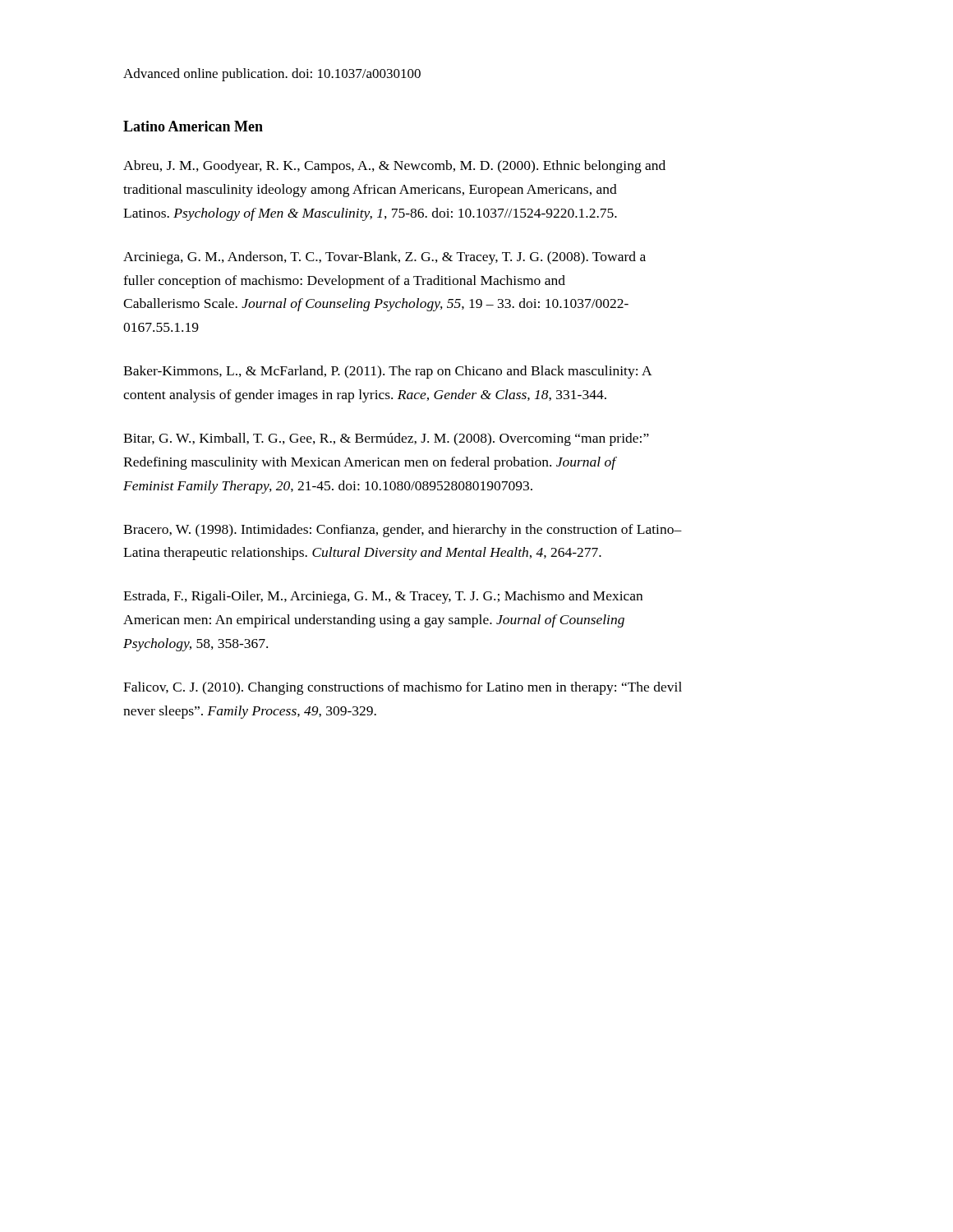Find the block on this page that starts "Abreu, J. M., Goodyear, R. K., Campos, A.,"
Screen dimensions: 1232x953
coord(476,189)
